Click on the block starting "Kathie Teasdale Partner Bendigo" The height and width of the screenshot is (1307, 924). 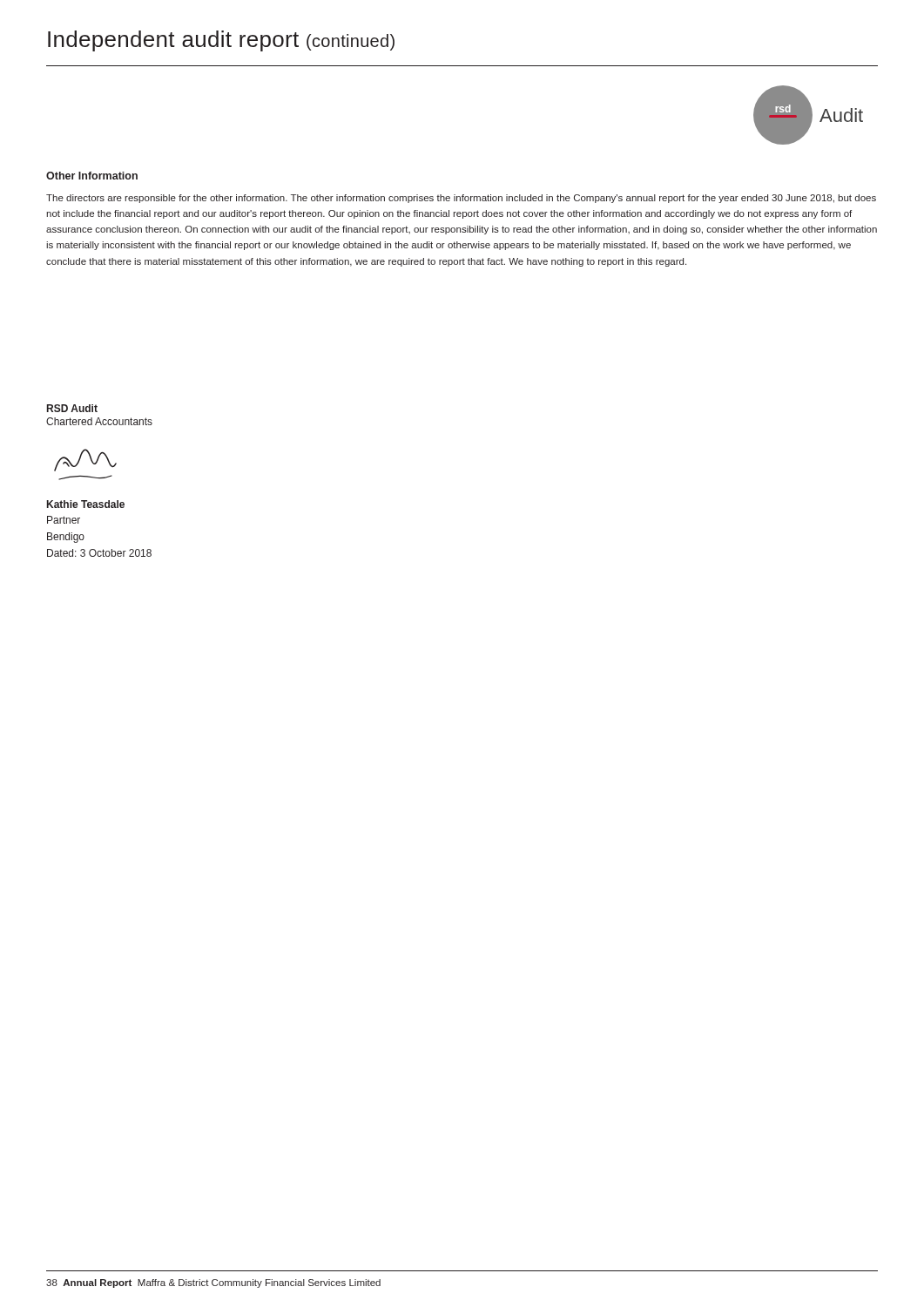tap(86, 504)
